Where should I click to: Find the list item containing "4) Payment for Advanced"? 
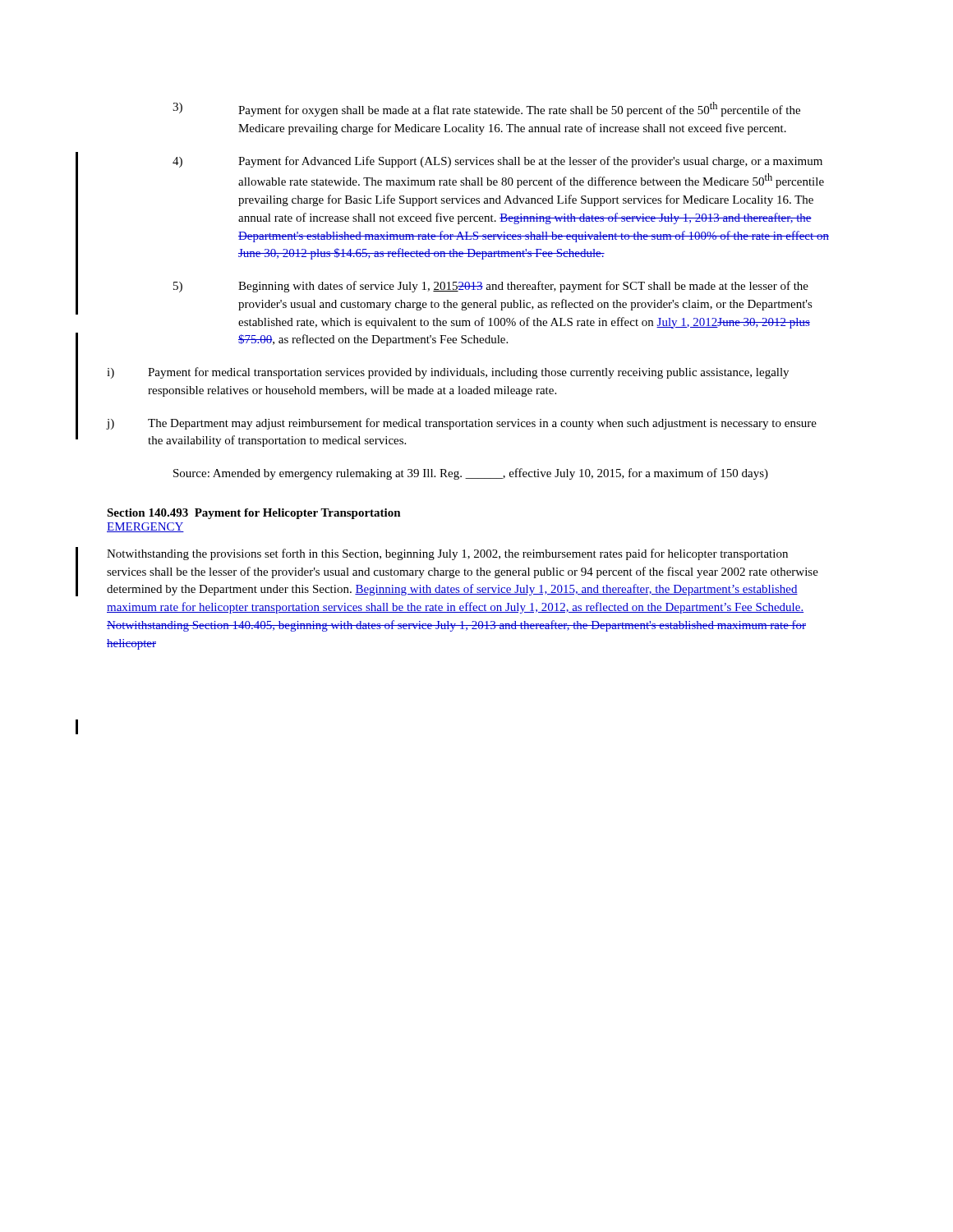click(x=501, y=208)
